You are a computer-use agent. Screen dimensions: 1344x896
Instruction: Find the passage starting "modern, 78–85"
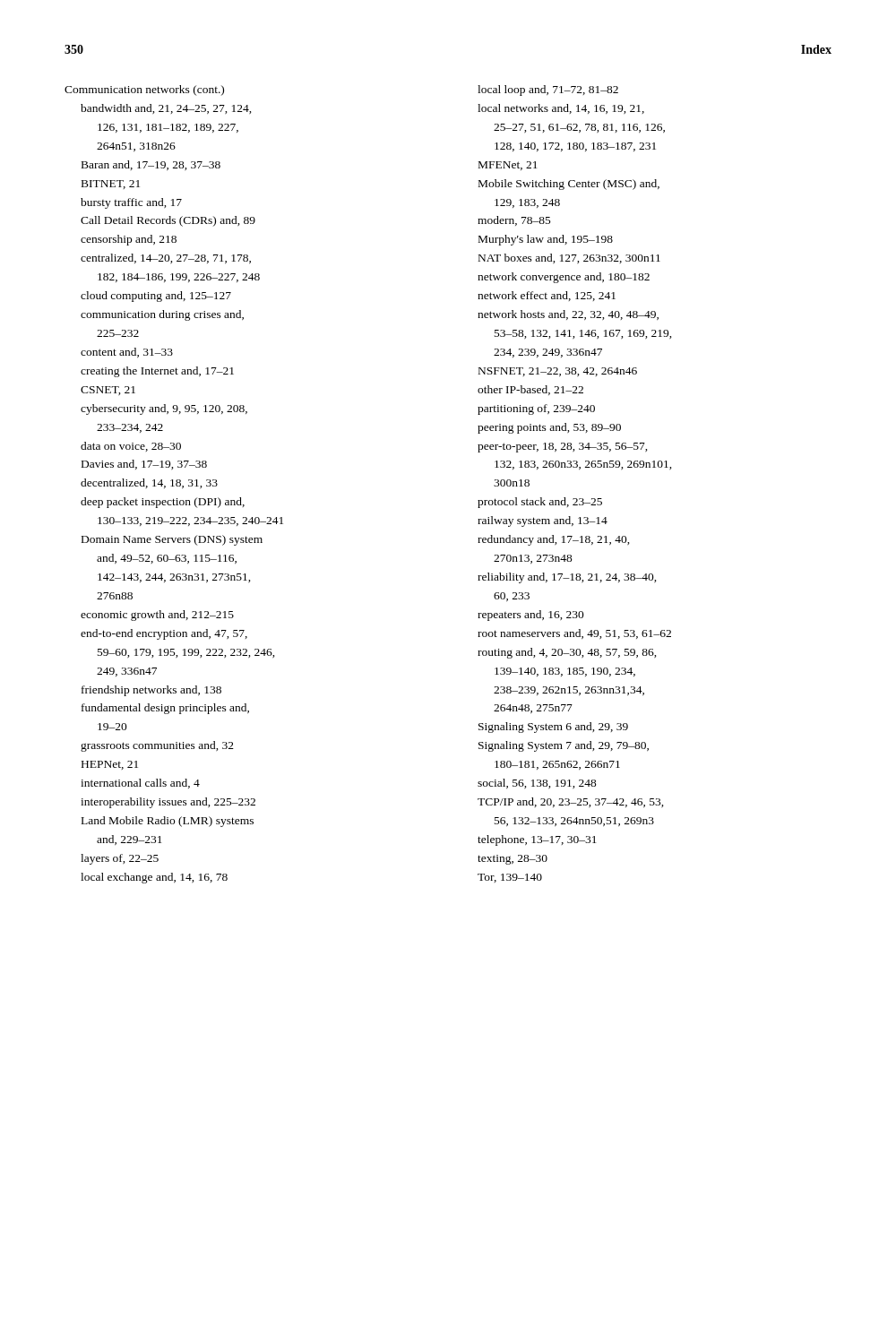tap(514, 220)
